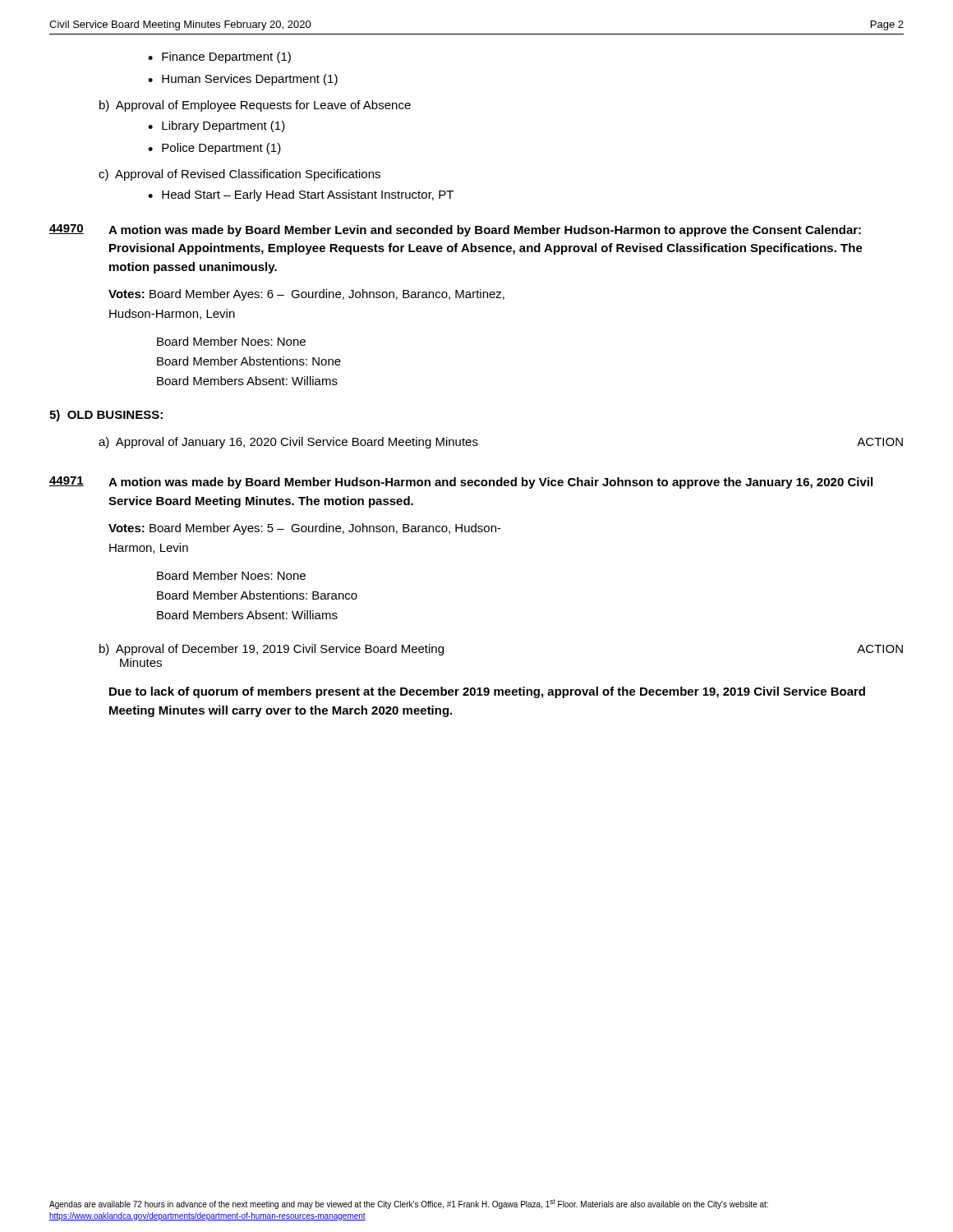Select the text block containing "b) Approval of December 19, 2019 Civil Service"
The width and height of the screenshot is (953, 1232).
[274, 651]
